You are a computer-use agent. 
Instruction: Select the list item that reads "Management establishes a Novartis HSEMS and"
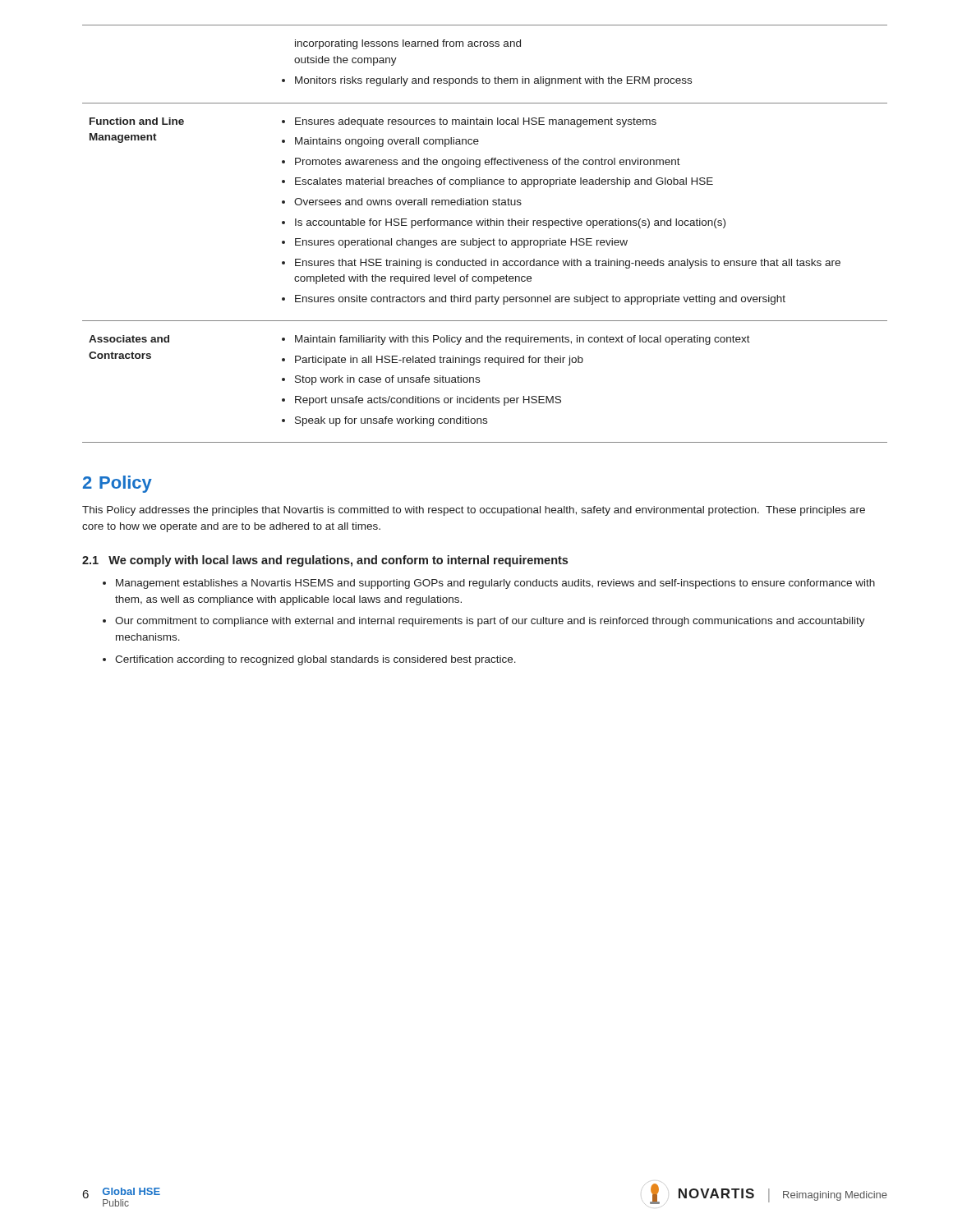(495, 591)
